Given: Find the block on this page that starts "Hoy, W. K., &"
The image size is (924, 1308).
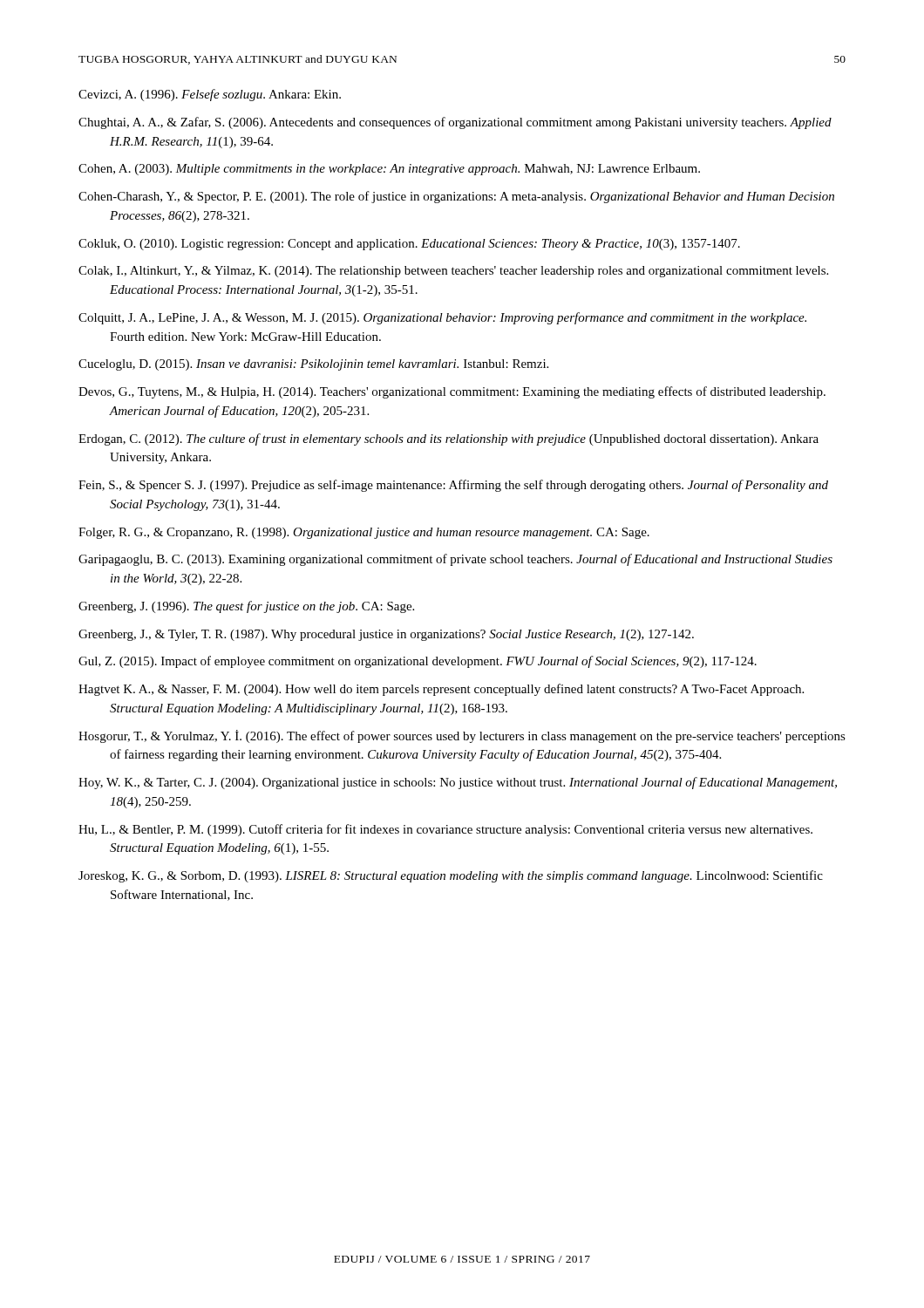Looking at the screenshot, I should click(x=458, y=792).
